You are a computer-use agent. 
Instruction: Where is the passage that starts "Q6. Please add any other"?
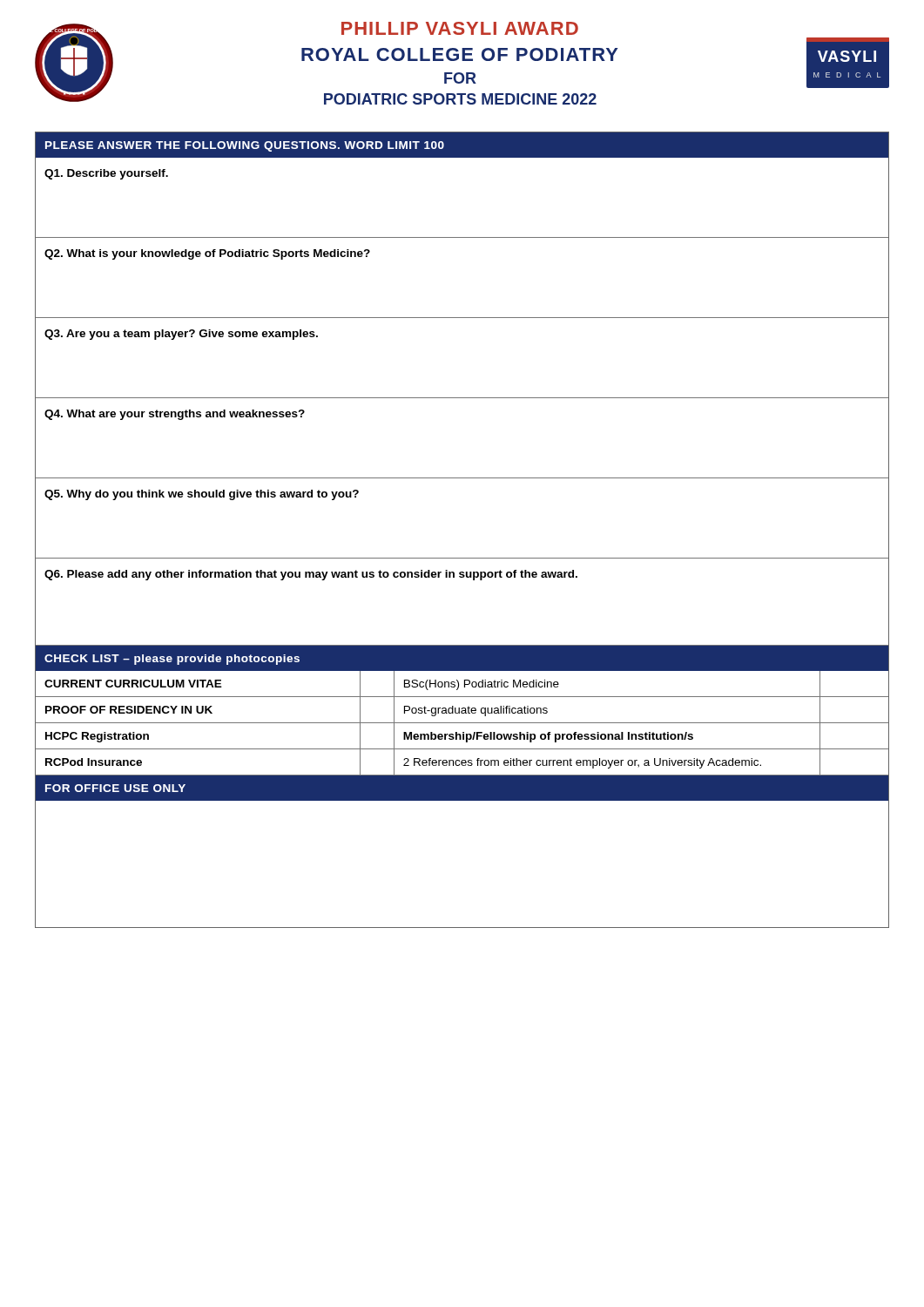point(311,574)
